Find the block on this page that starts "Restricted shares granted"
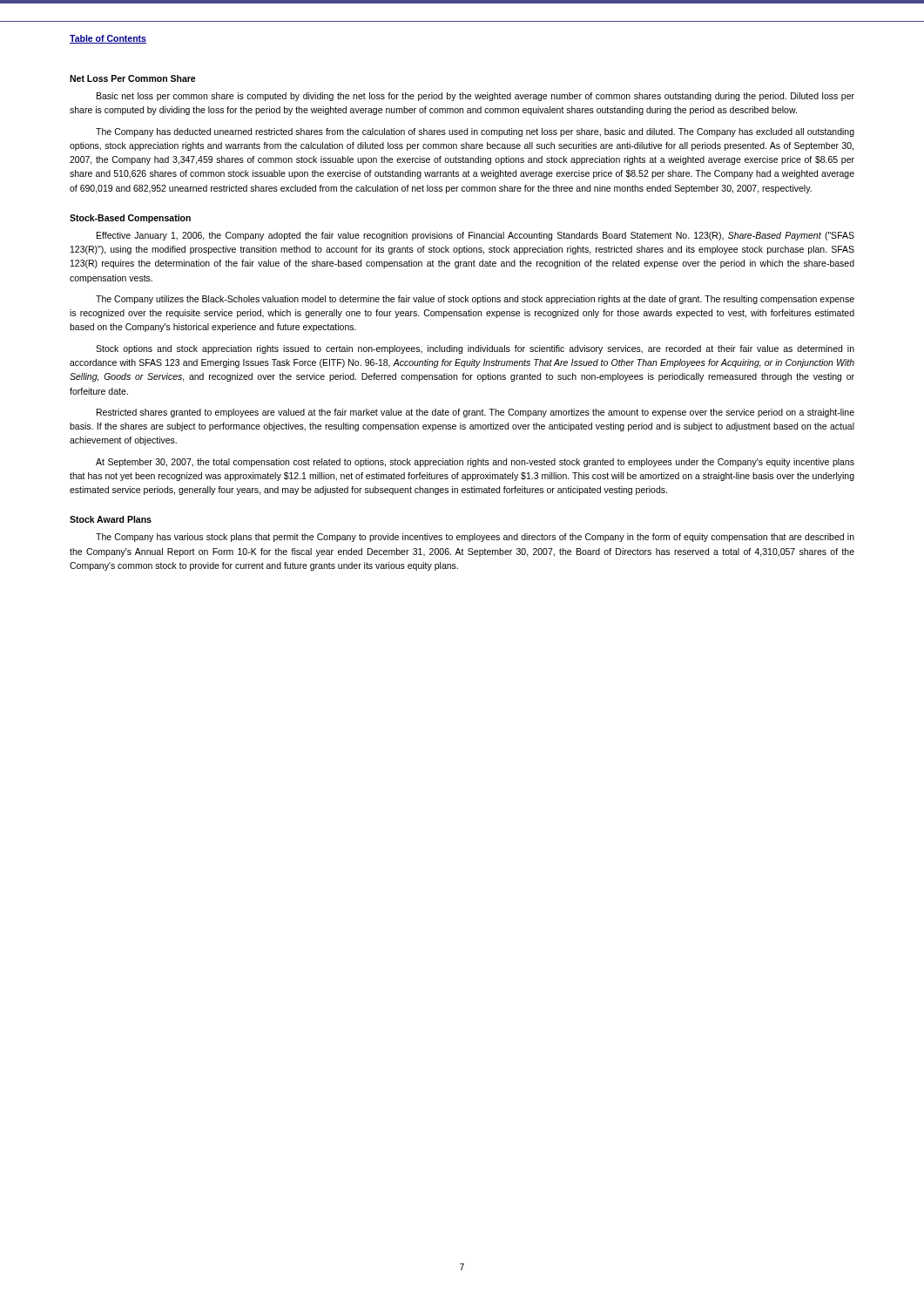Viewport: 924px width, 1307px height. pyautogui.click(x=462, y=426)
